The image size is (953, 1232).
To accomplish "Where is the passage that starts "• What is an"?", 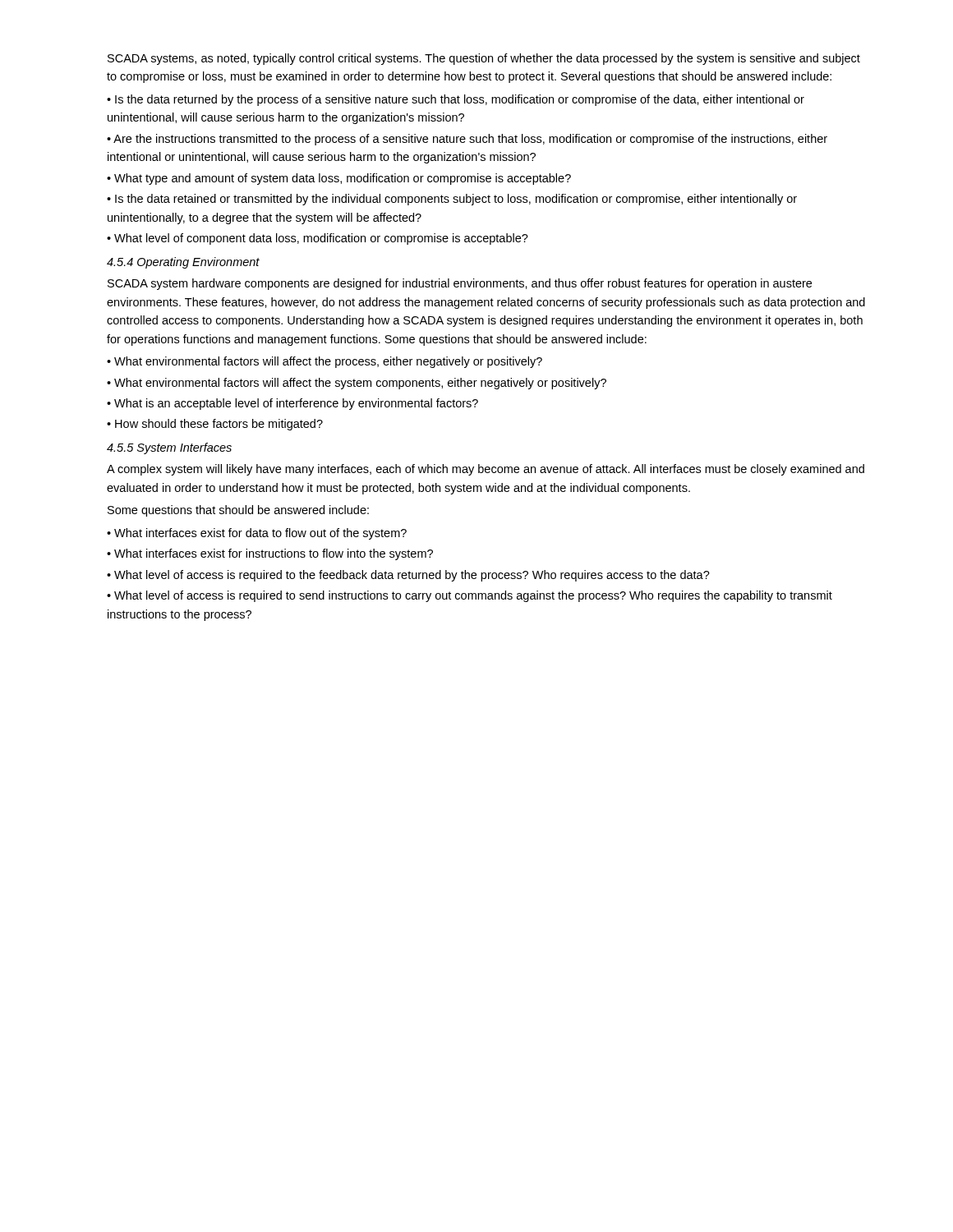I will point(293,403).
